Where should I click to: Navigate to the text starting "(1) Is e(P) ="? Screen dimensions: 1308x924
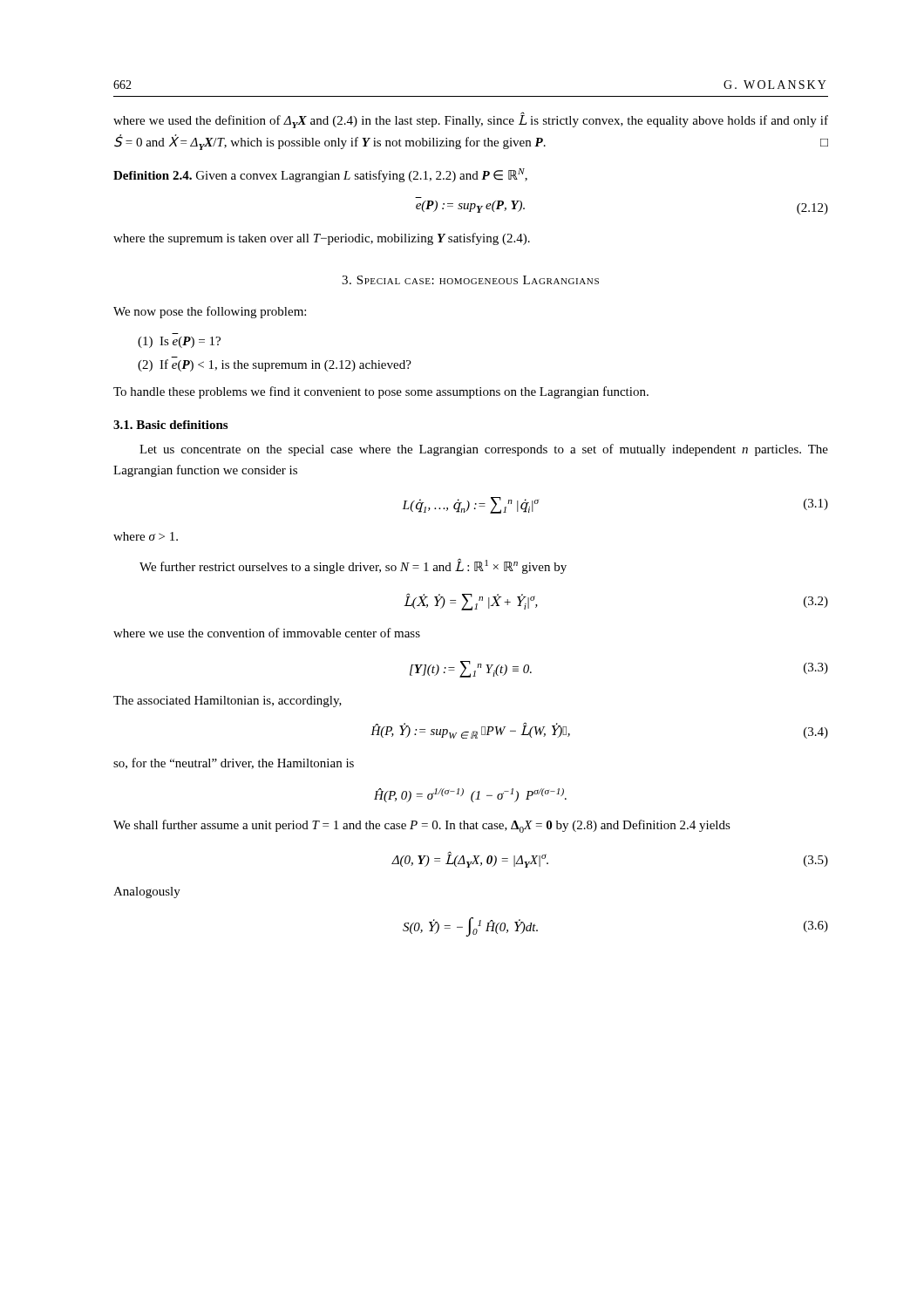(179, 341)
